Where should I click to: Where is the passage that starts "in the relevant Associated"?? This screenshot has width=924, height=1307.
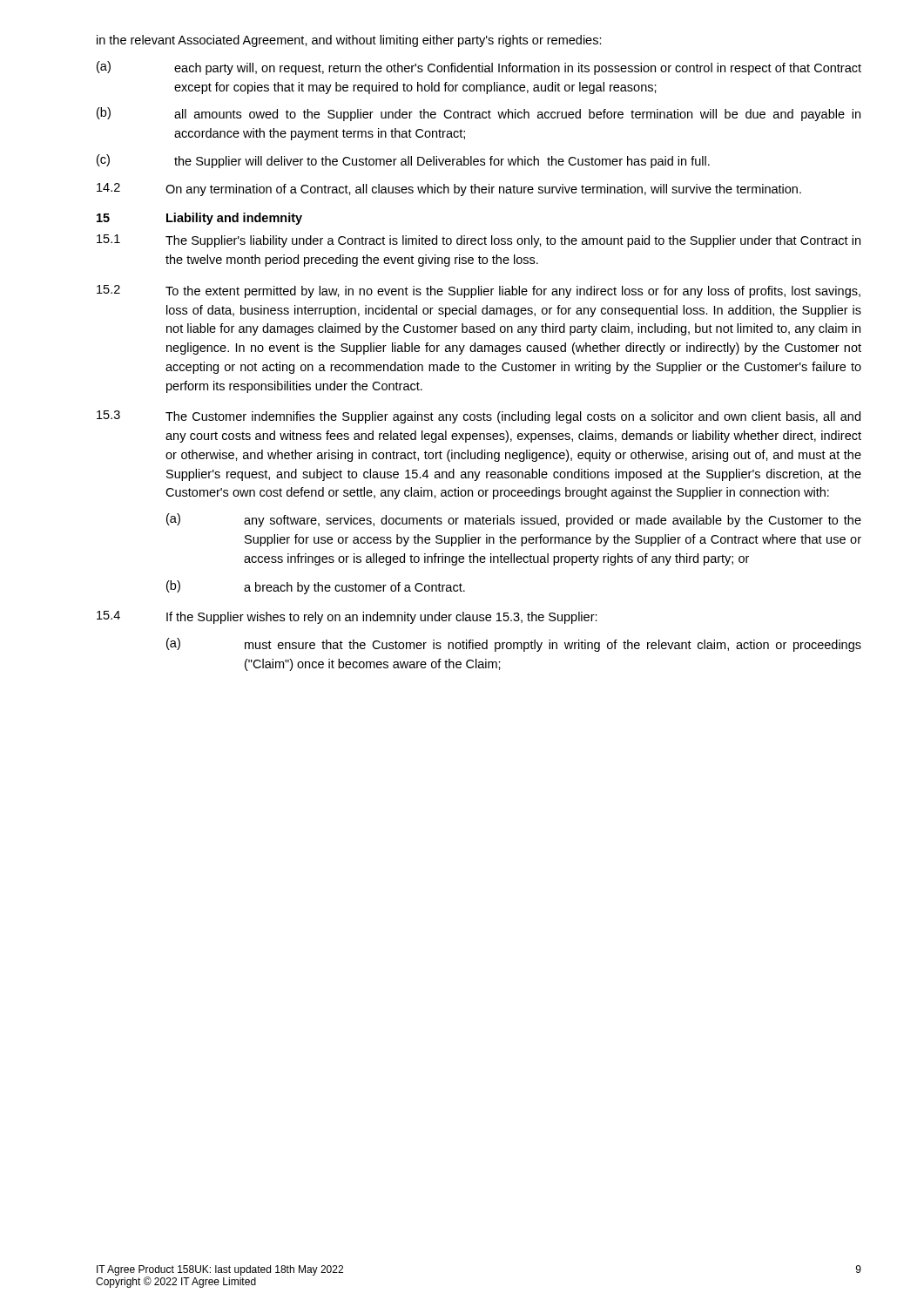349,40
